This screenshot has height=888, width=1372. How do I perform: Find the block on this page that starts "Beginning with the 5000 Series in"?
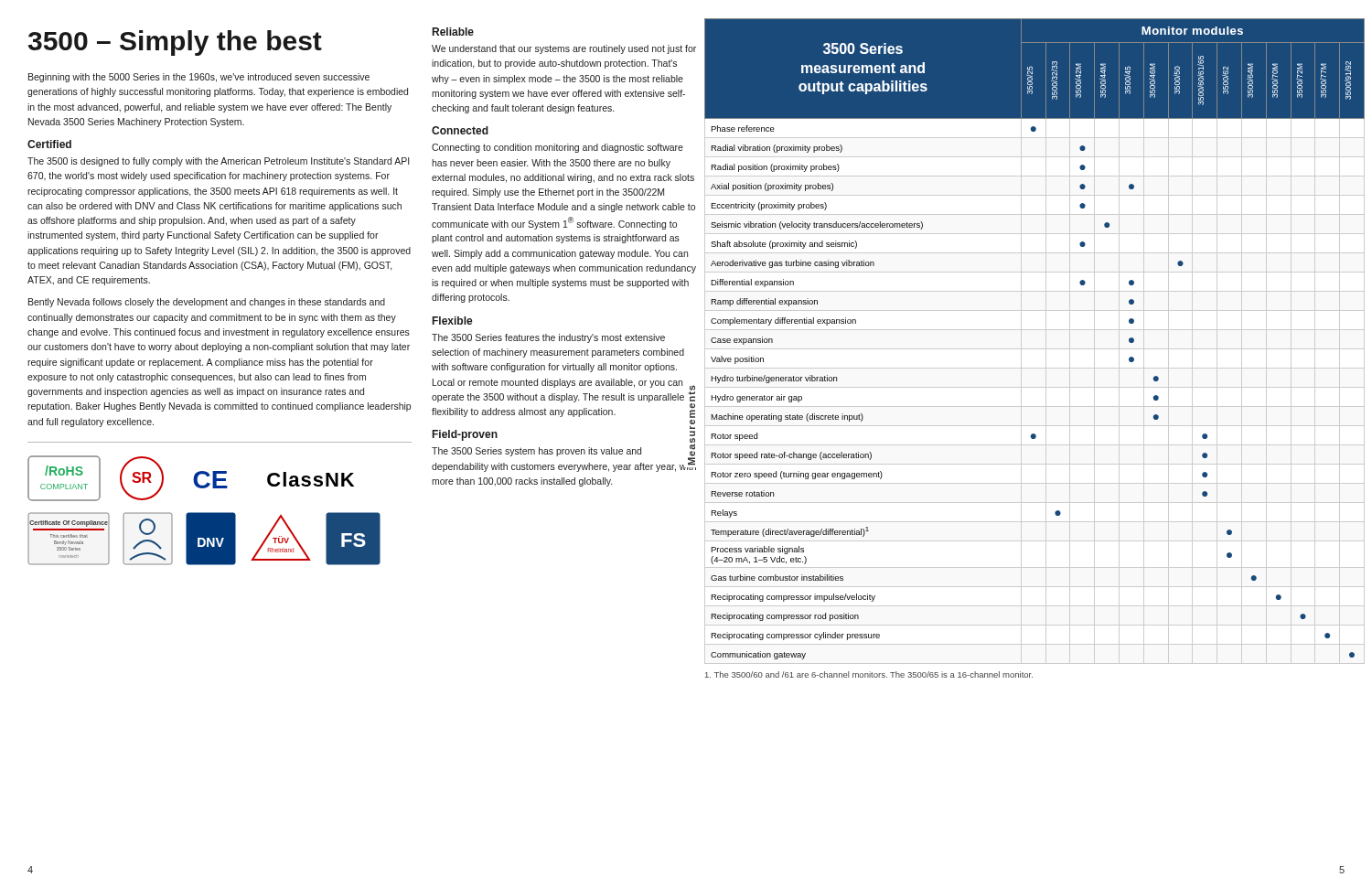(x=218, y=99)
